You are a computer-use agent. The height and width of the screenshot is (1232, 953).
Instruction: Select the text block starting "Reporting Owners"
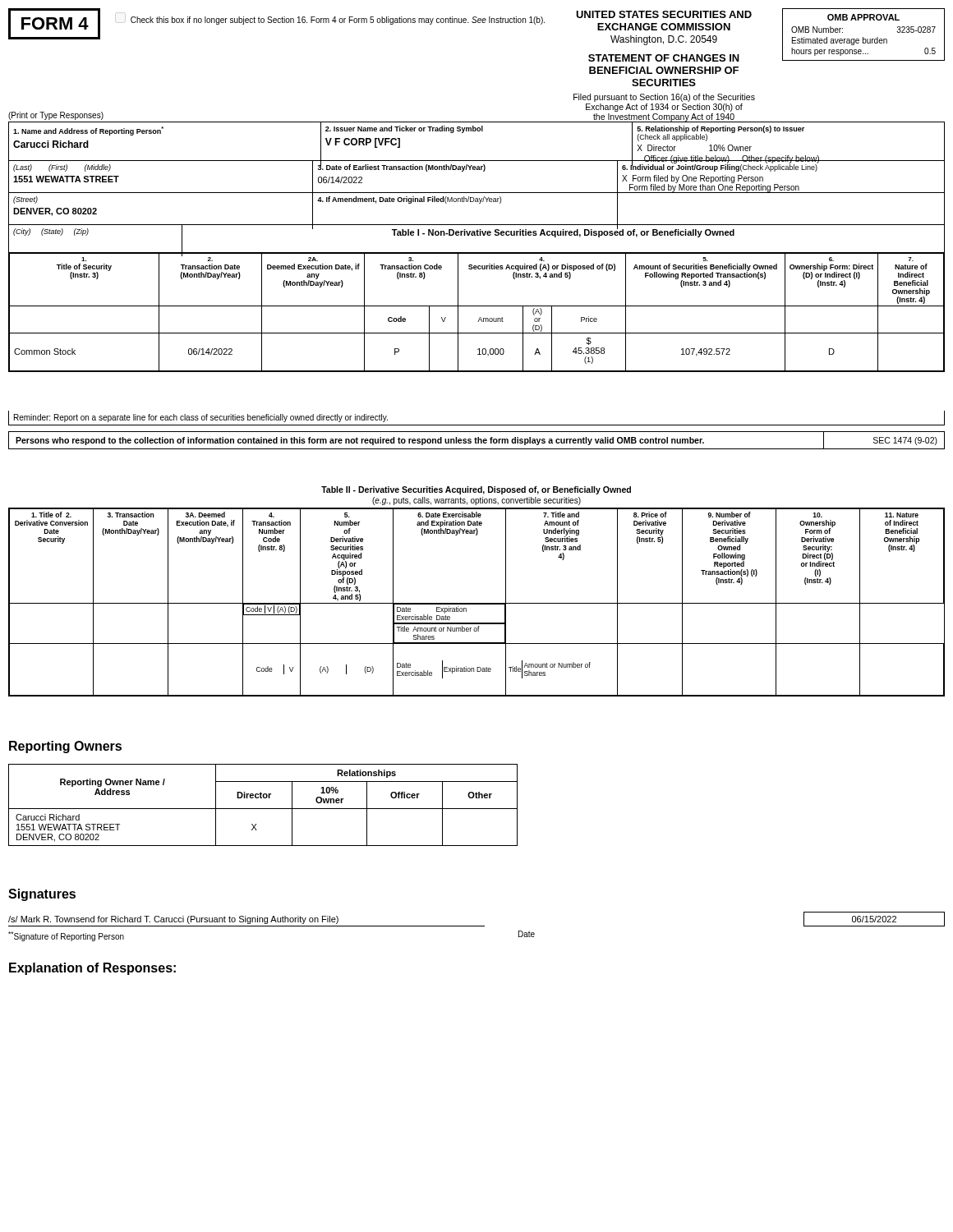(65, 746)
